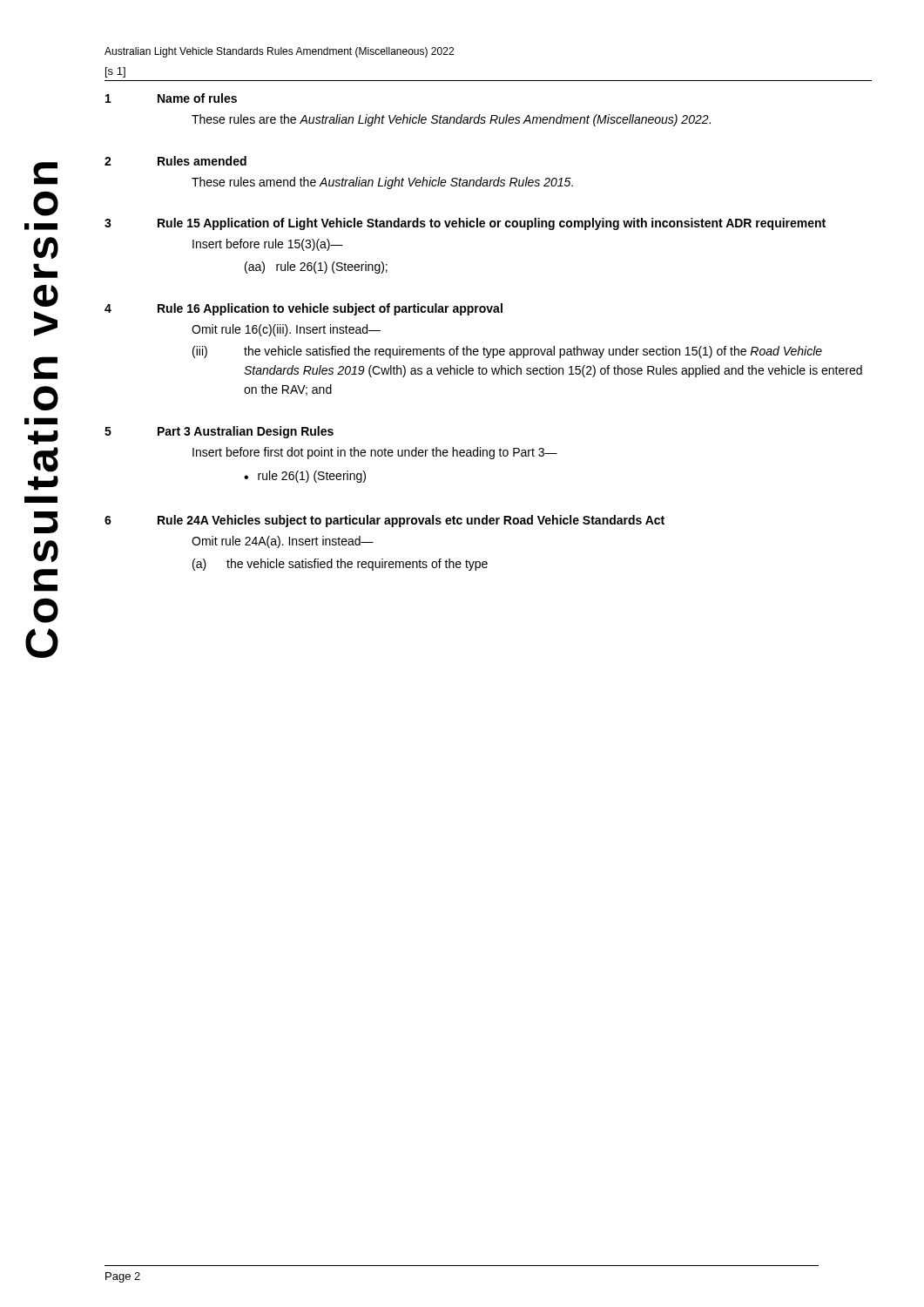This screenshot has height=1307, width=924.
Task: Find the text that reads "Omit rule 24A(a). Insert instead—"
Action: [282, 541]
